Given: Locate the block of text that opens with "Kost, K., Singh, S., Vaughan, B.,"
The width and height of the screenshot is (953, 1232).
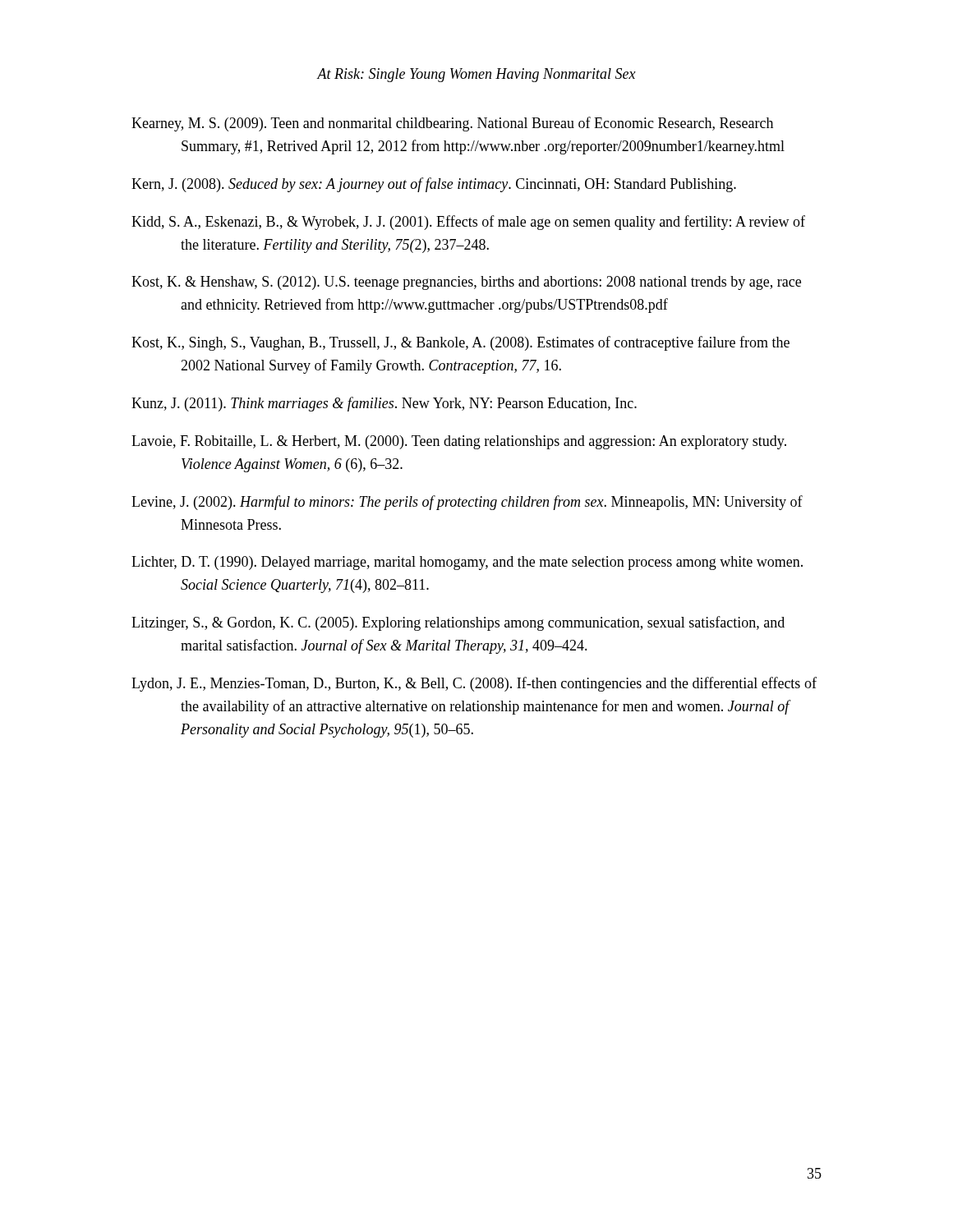Looking at the screenshot, I should point(461,354).
